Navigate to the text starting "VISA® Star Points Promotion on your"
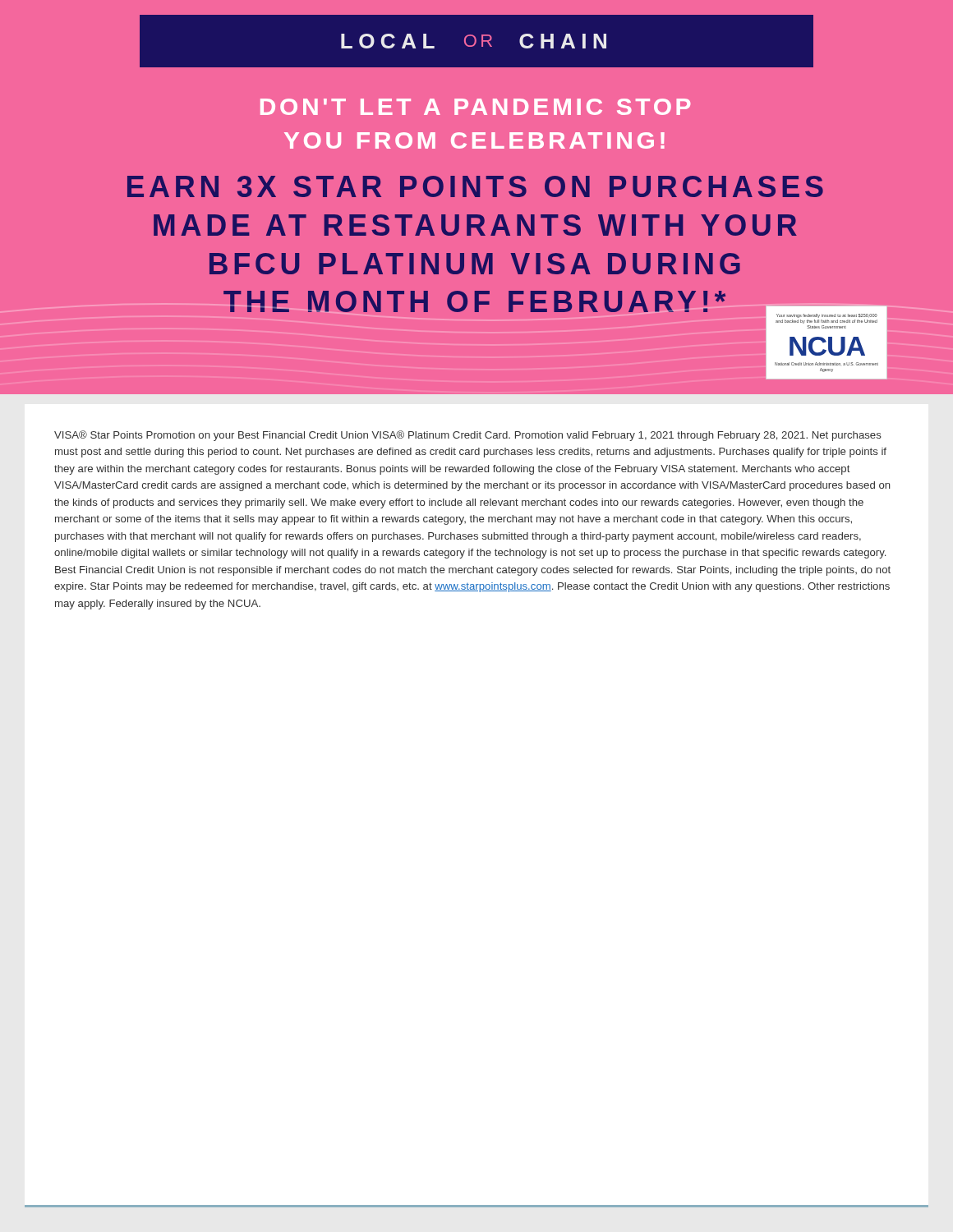This screenshot has width=953, height=1232. (x=472, y=519)
